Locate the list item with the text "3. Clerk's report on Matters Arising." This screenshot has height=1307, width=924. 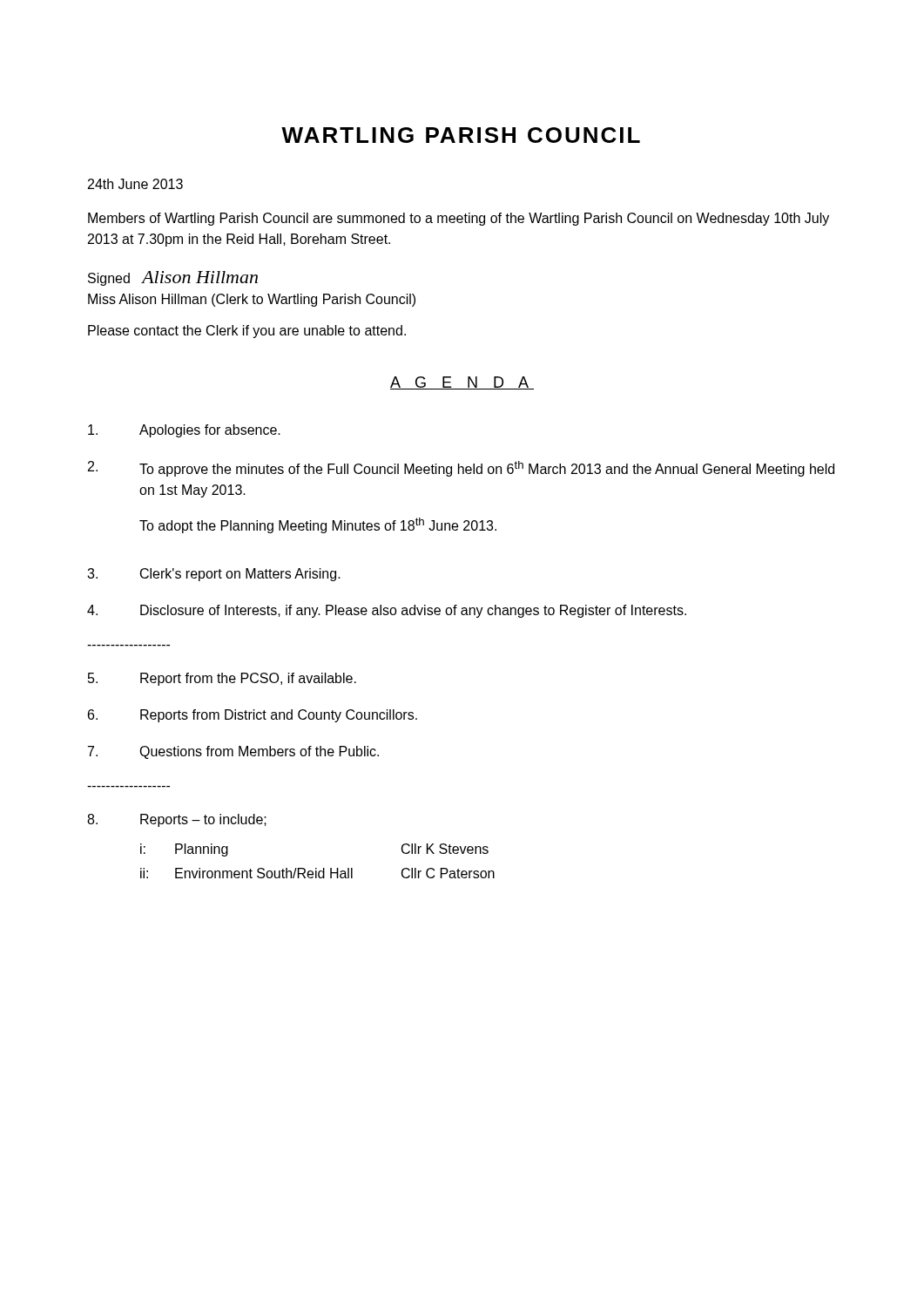pos(214,575)
